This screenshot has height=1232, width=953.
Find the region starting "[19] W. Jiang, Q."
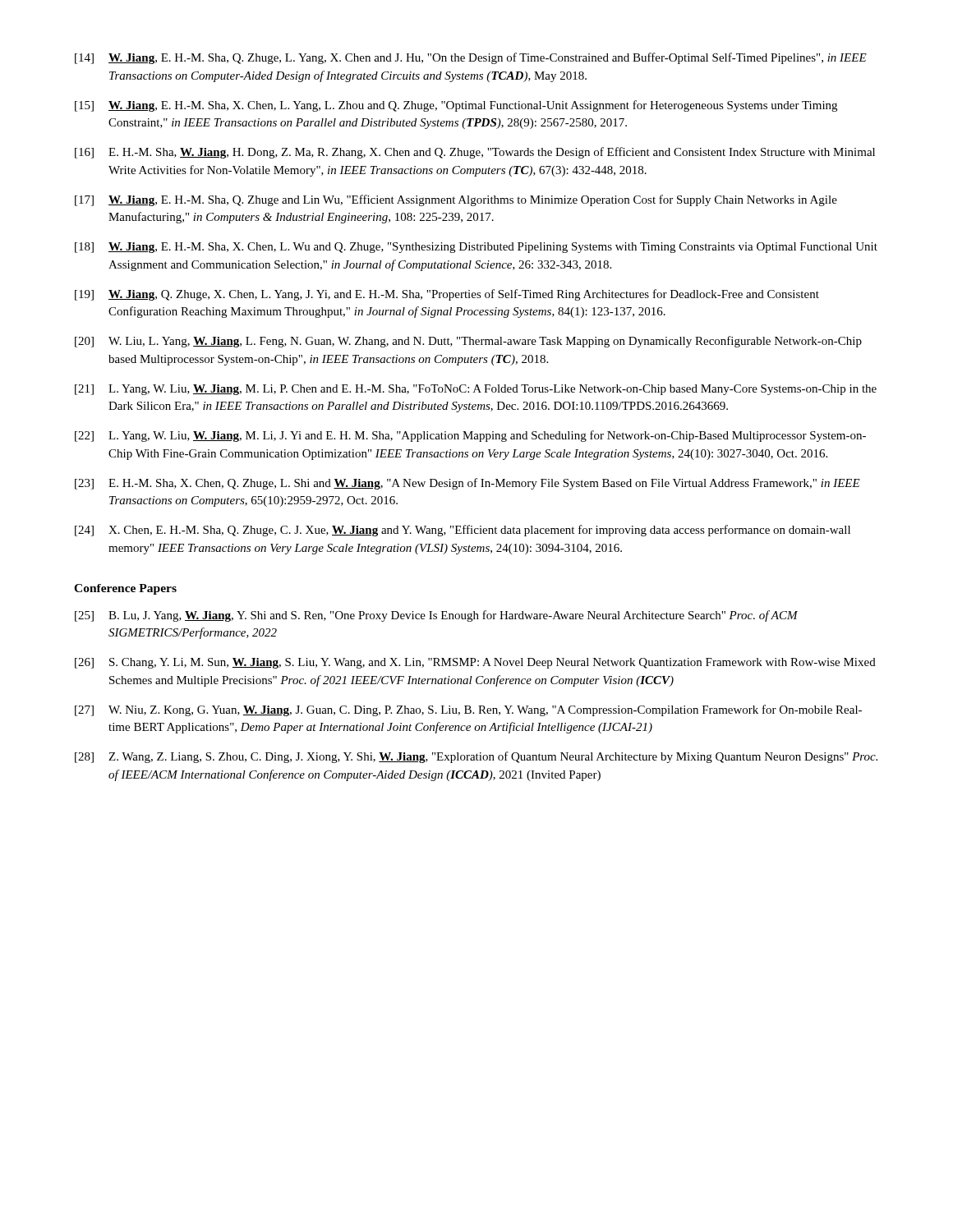click(x=476, y=303)
